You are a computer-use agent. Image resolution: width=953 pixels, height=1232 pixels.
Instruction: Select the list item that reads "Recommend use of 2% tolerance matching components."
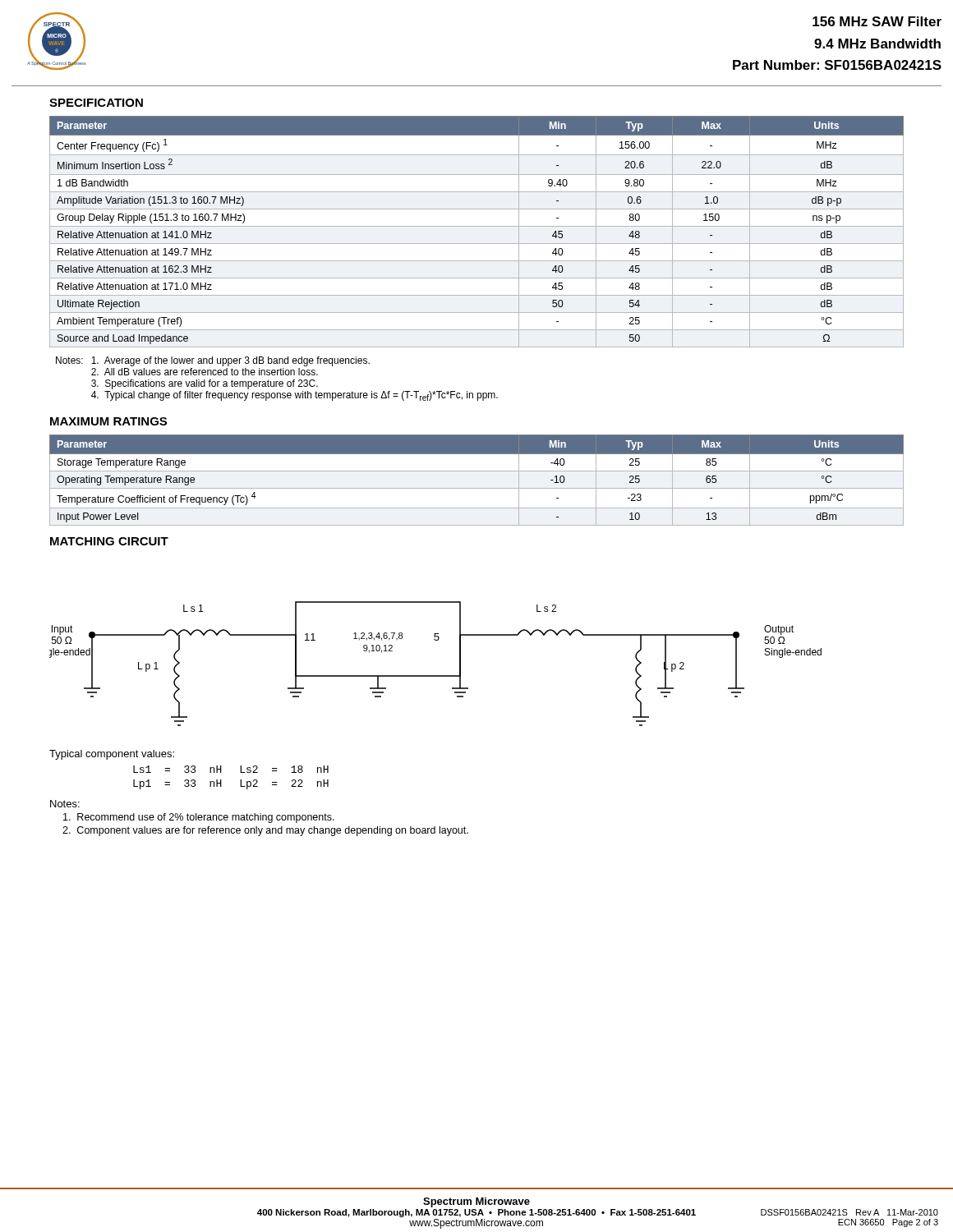pos(199,817)
